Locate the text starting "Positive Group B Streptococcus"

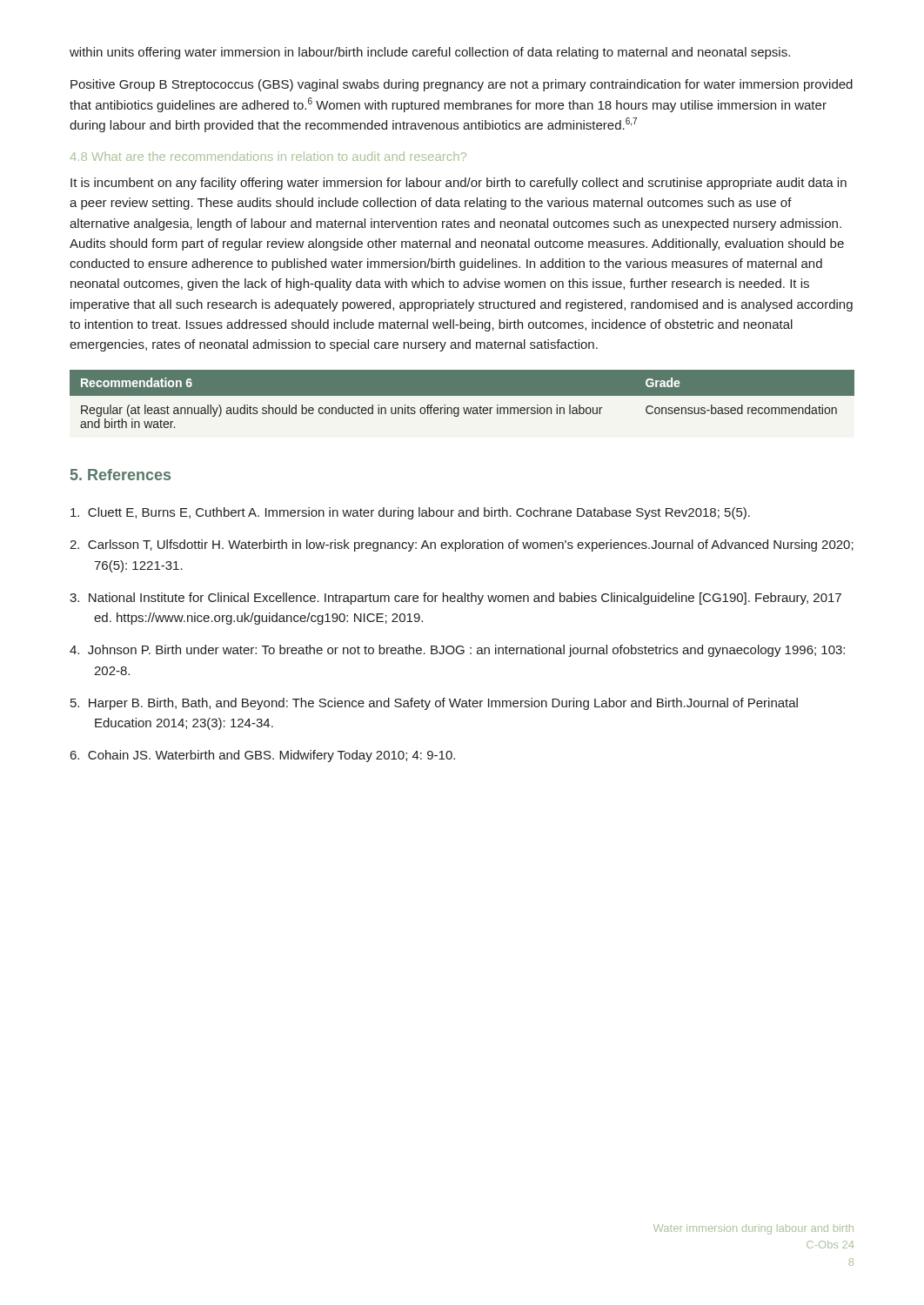pos(462,104)
